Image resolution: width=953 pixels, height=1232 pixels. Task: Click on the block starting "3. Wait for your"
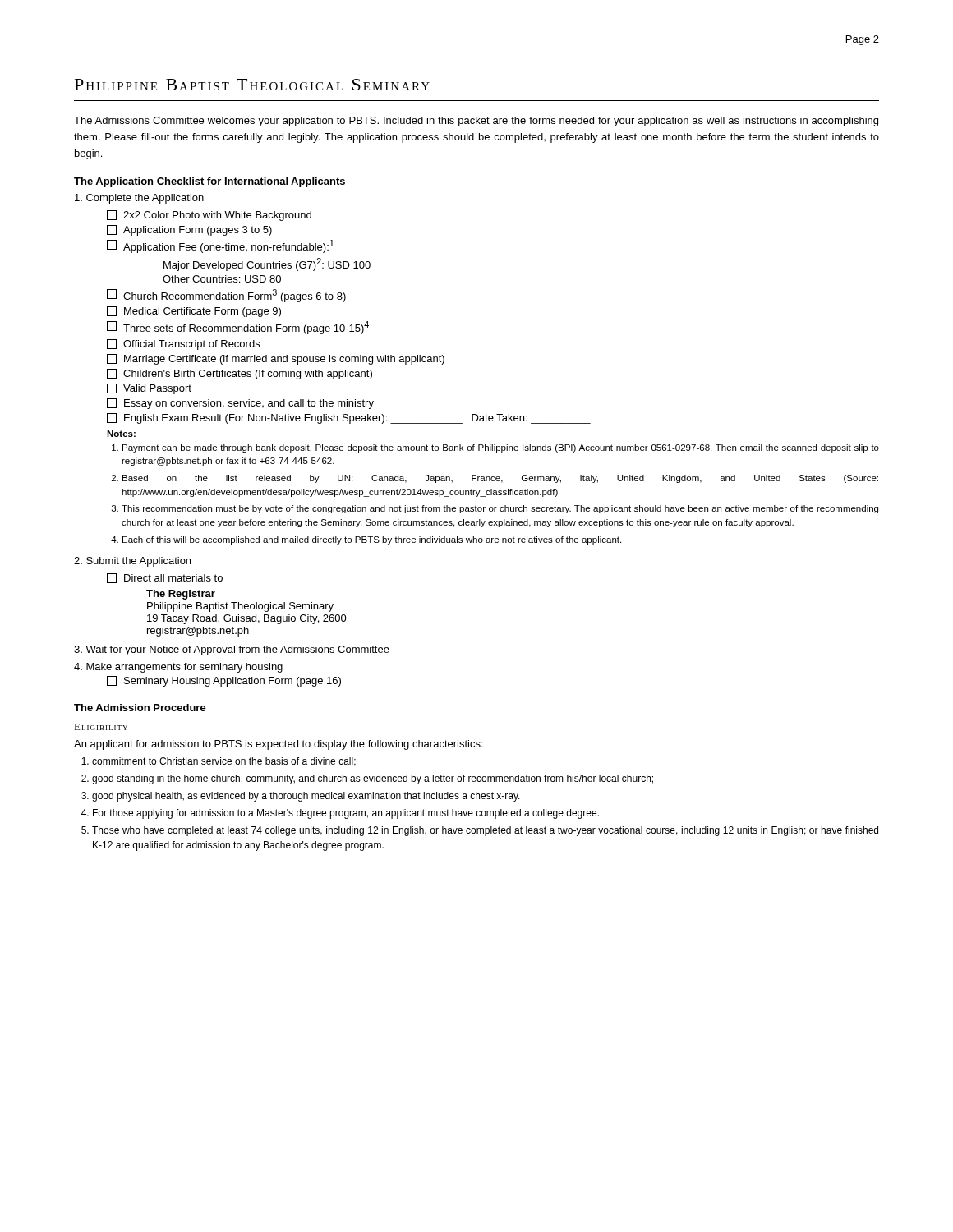(232, 650)
